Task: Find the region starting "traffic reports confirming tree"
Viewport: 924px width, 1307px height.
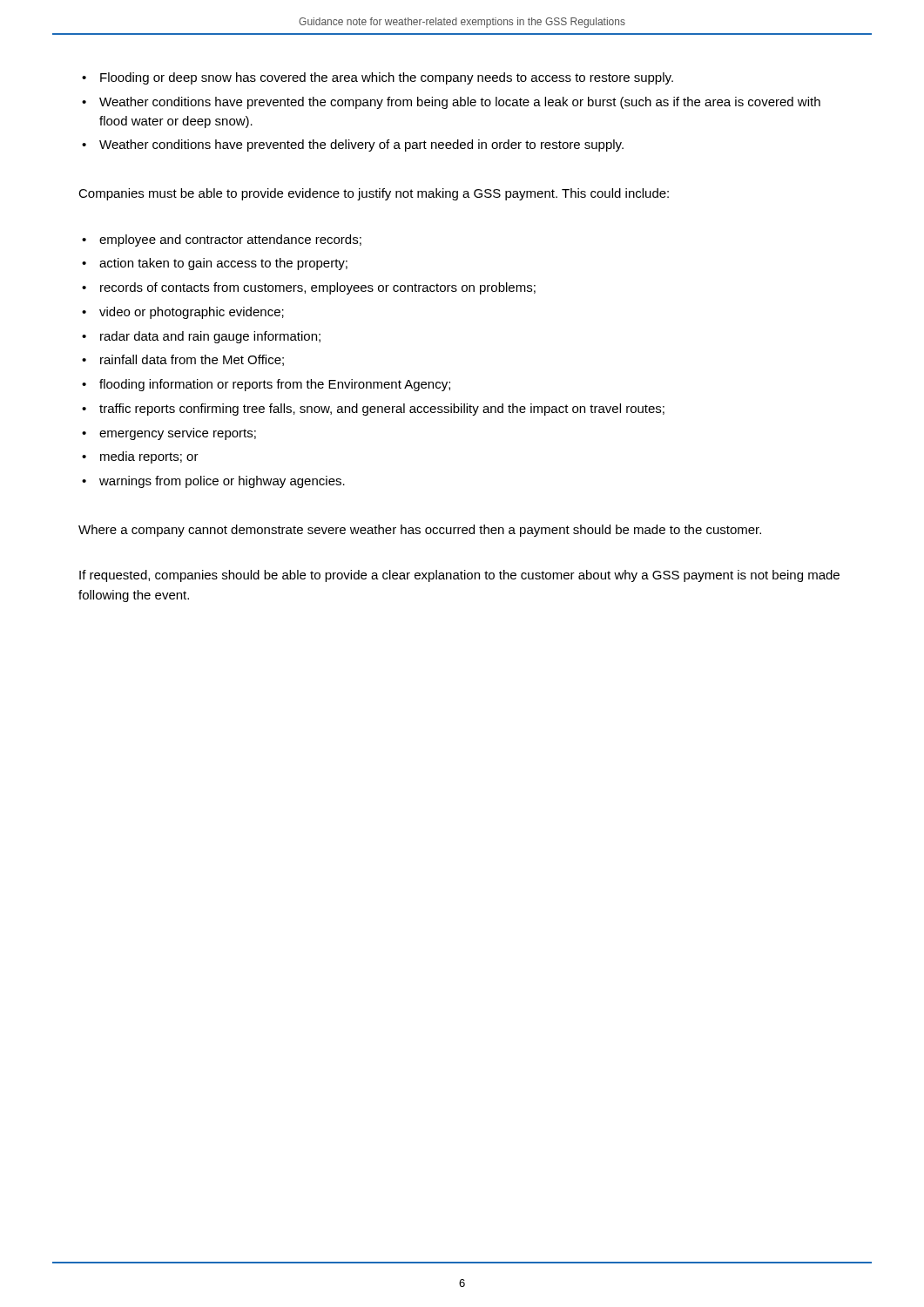Action: (462, 408)
